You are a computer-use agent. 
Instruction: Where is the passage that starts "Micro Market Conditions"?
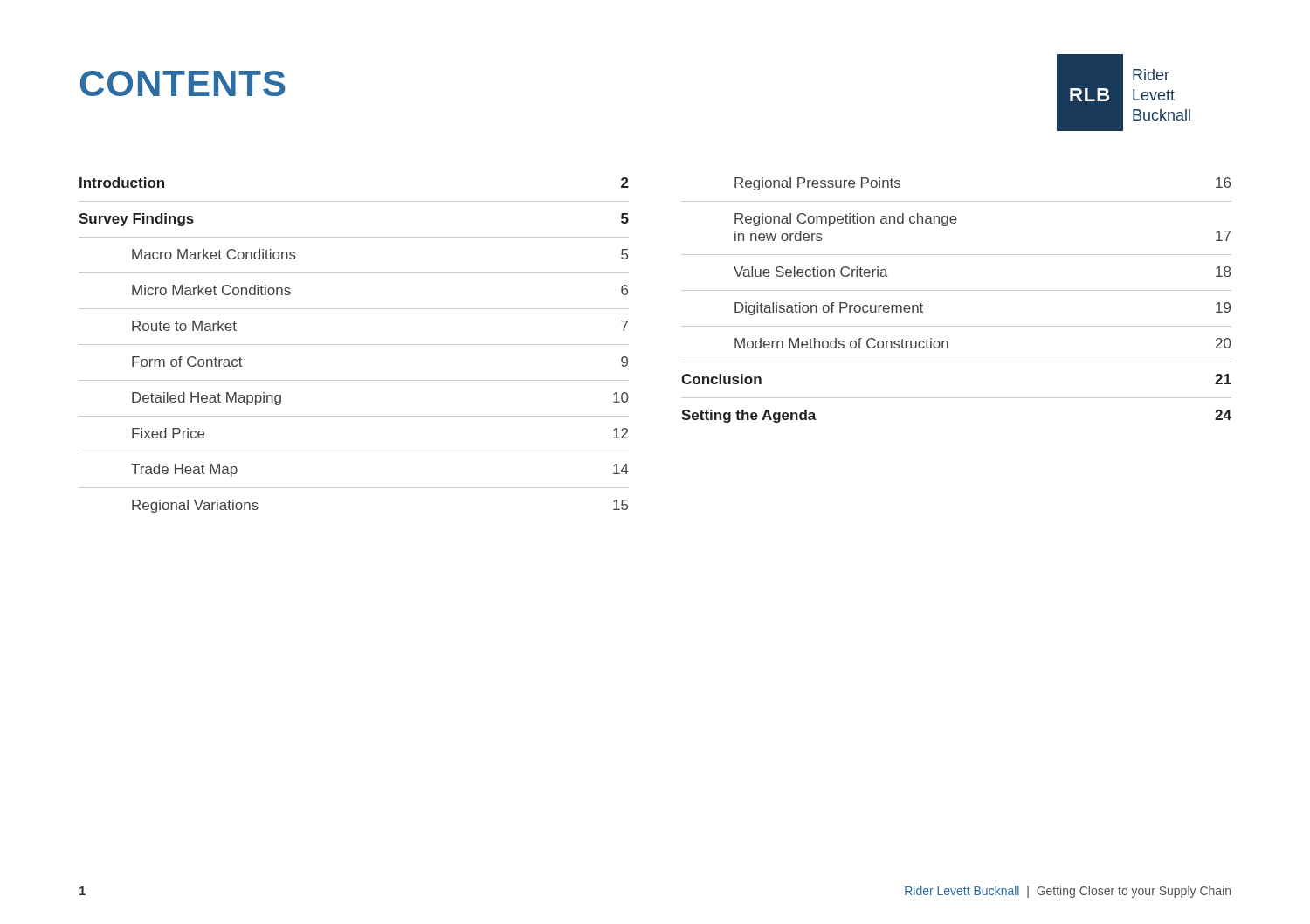[206, 290]
